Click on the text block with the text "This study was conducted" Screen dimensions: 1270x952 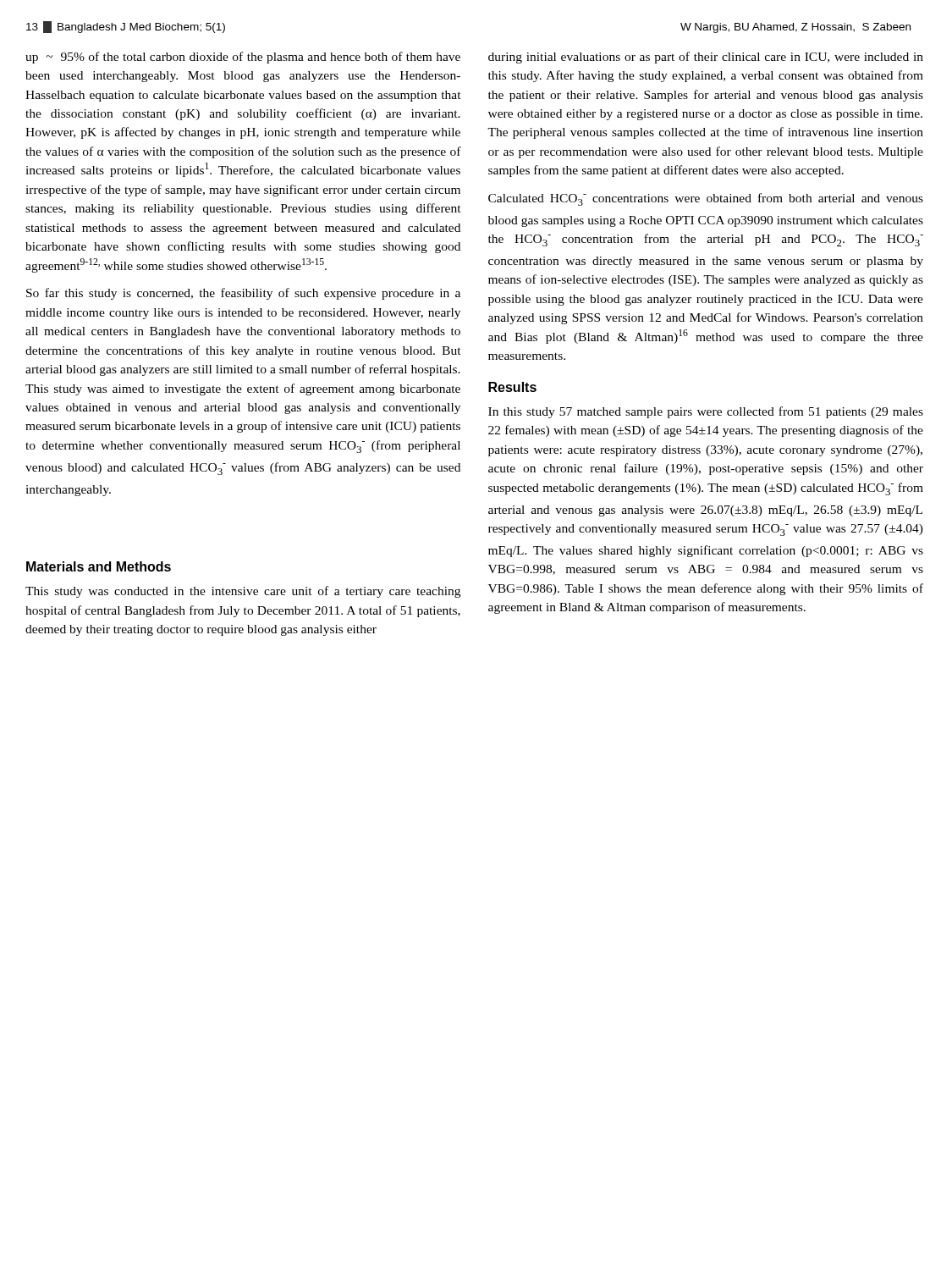click(243, 610)
